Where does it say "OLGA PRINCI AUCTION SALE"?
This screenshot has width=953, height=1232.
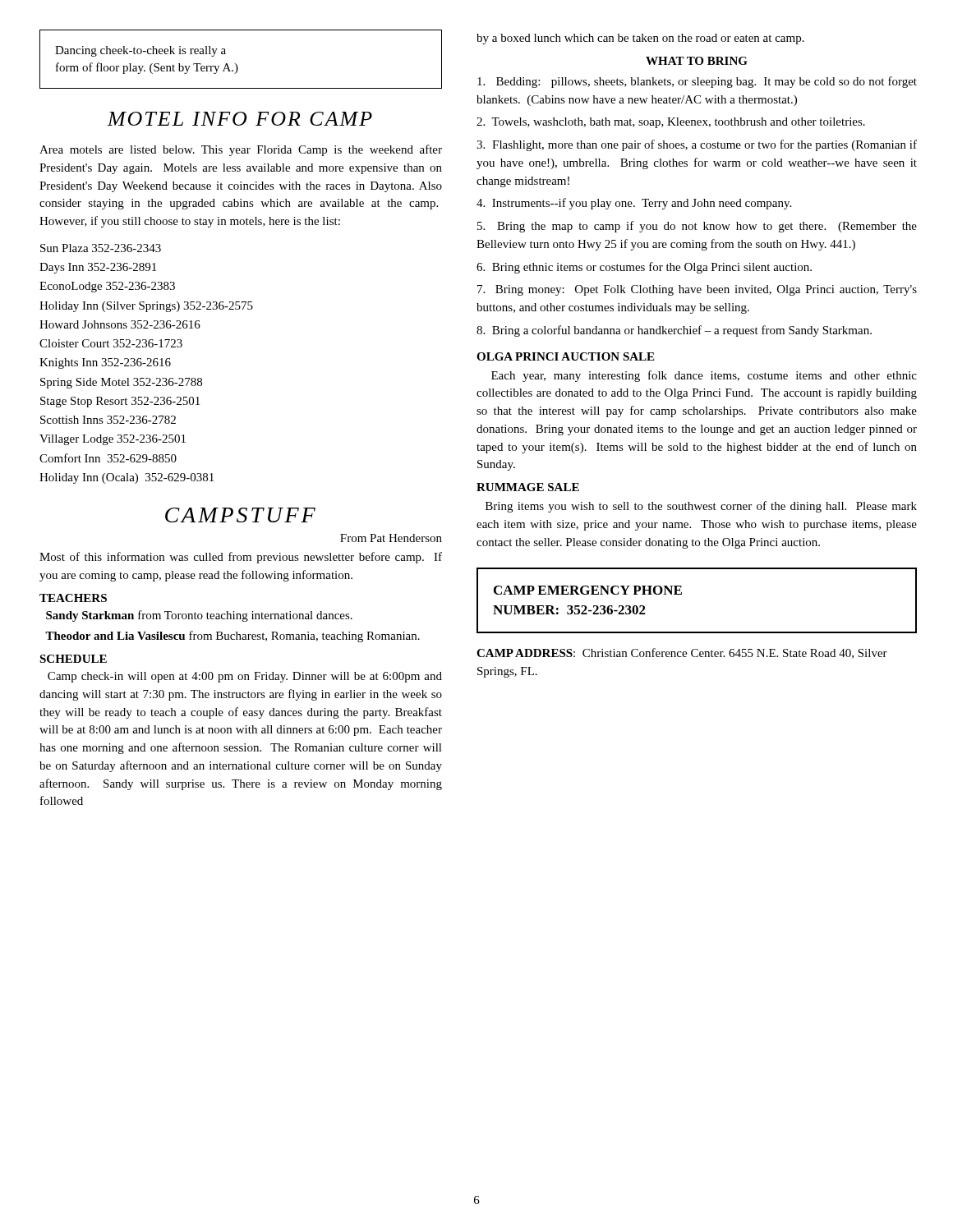(x=566, y=356)
